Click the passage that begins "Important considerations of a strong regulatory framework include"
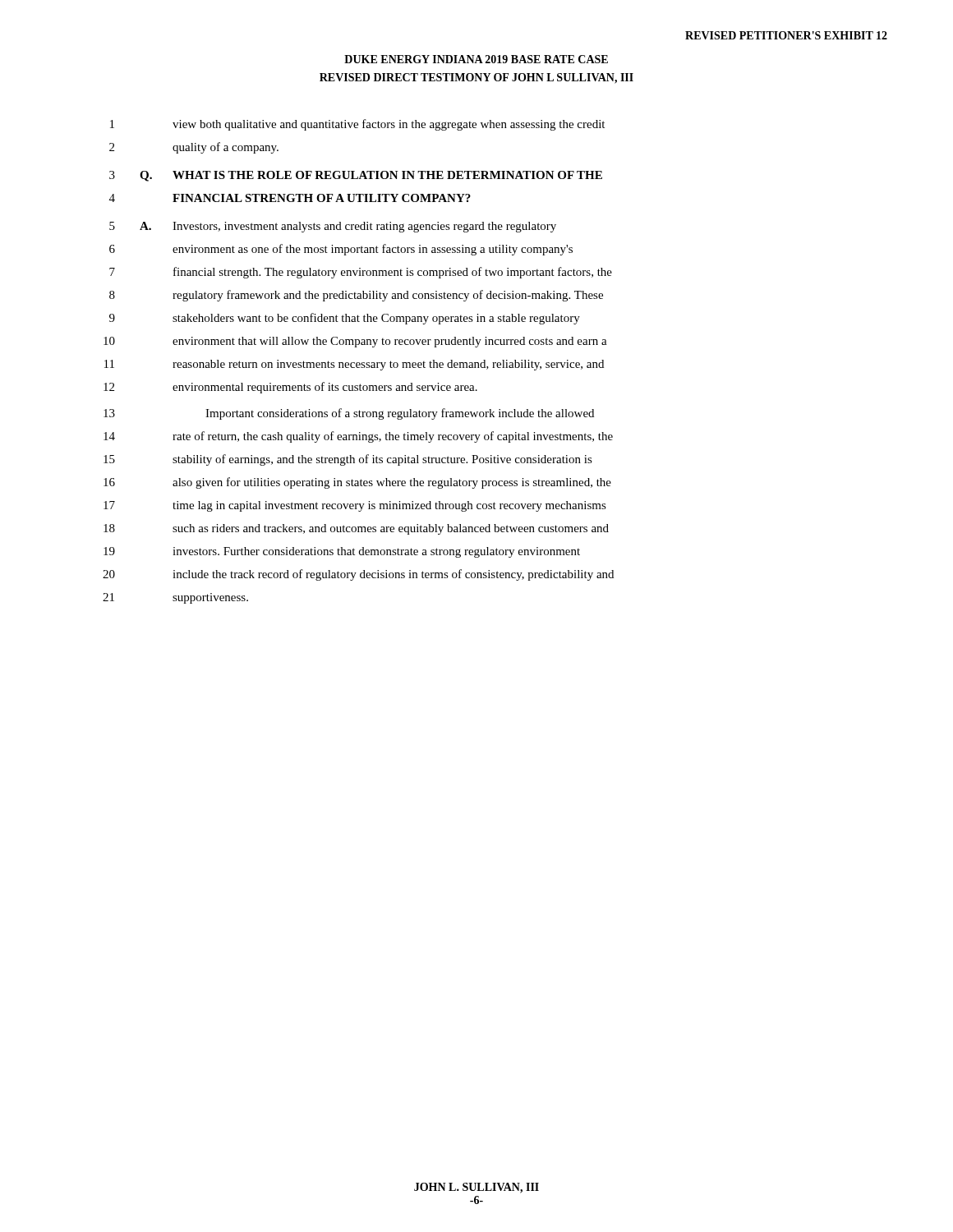 [x=400, y=413]
